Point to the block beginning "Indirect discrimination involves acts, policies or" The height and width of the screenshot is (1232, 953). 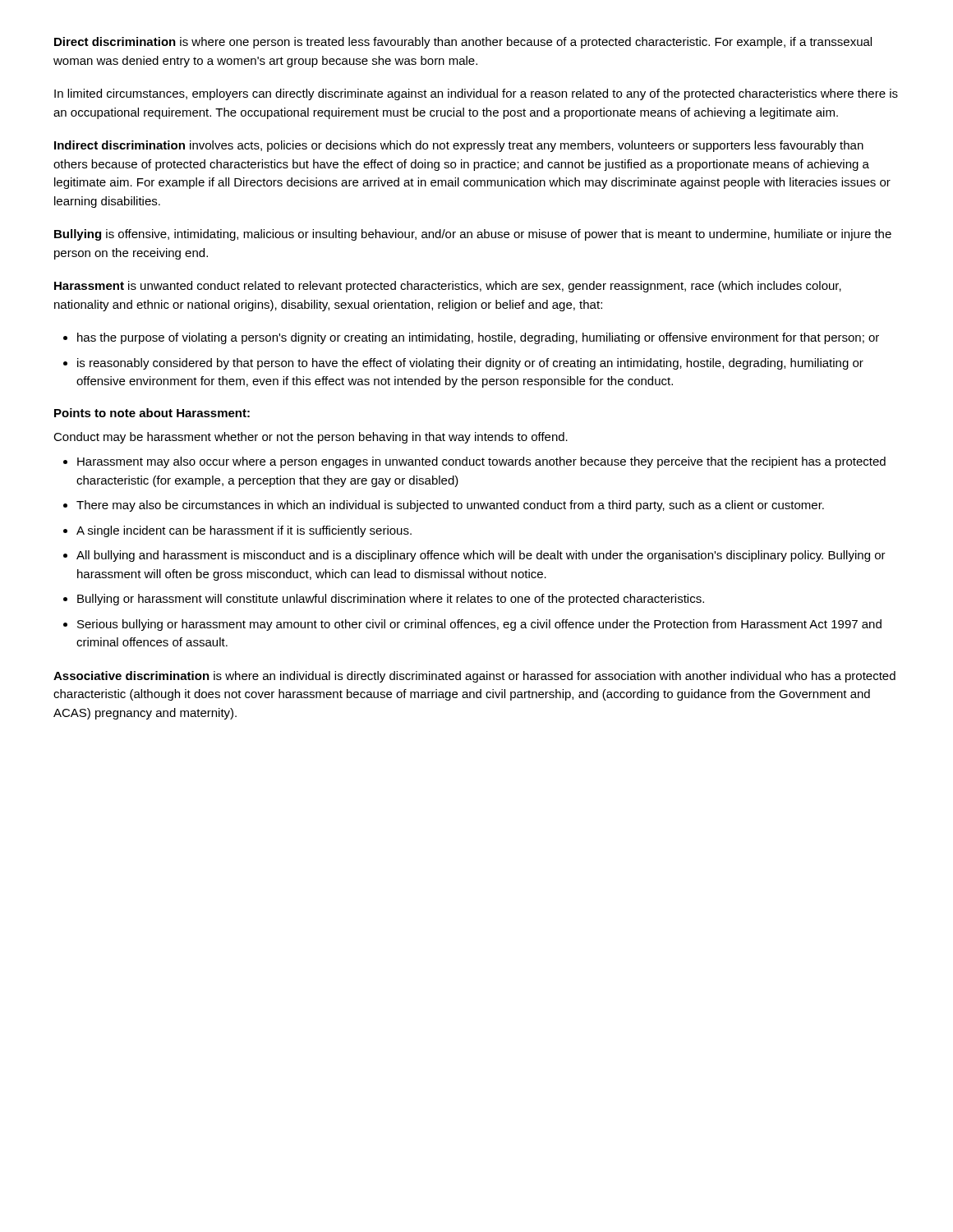pyautogui.click(x=472, y=173)
